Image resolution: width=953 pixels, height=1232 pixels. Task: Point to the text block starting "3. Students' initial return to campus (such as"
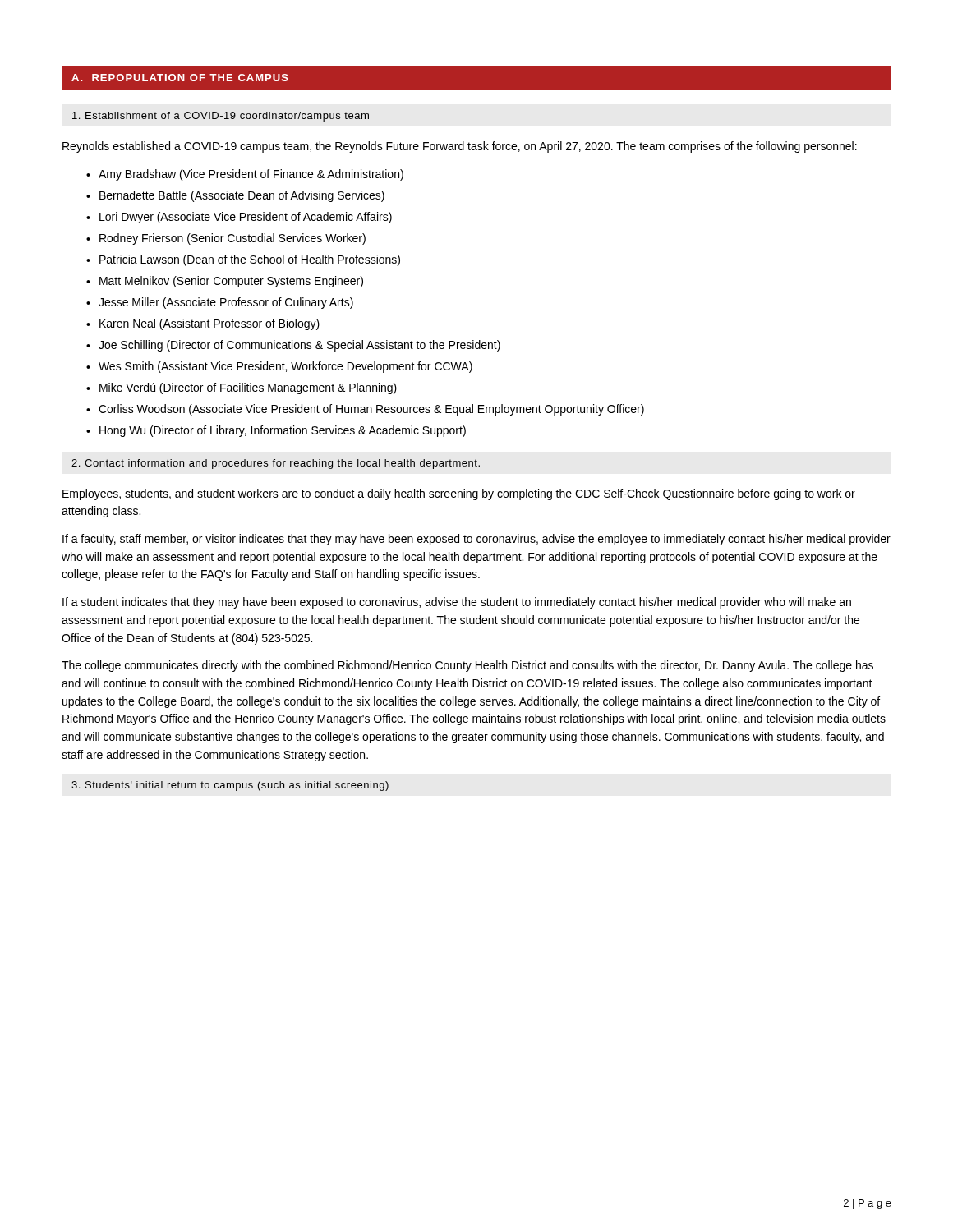(x=230, y=785)
